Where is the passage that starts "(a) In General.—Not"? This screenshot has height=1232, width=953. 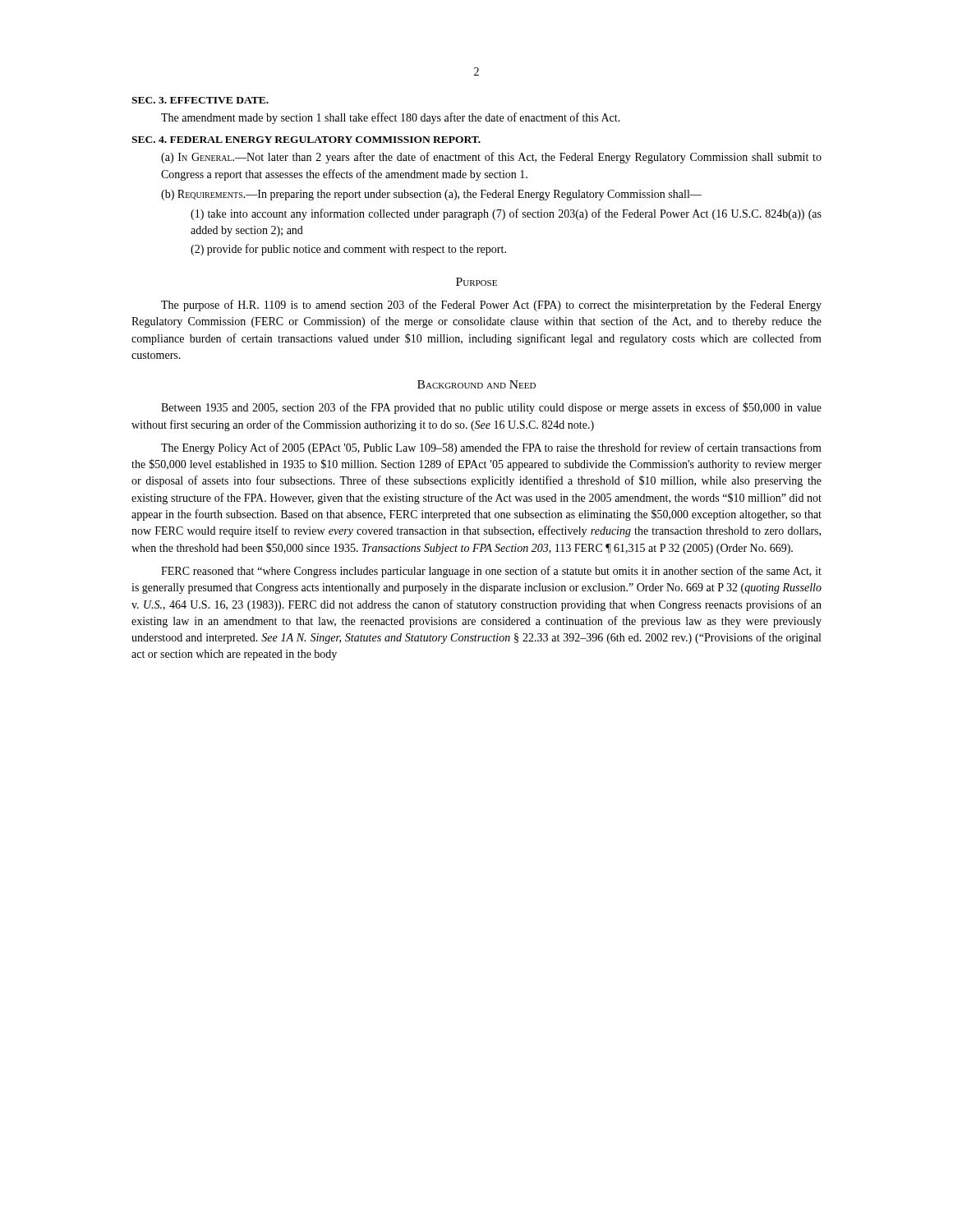click(x=491, y=166)
